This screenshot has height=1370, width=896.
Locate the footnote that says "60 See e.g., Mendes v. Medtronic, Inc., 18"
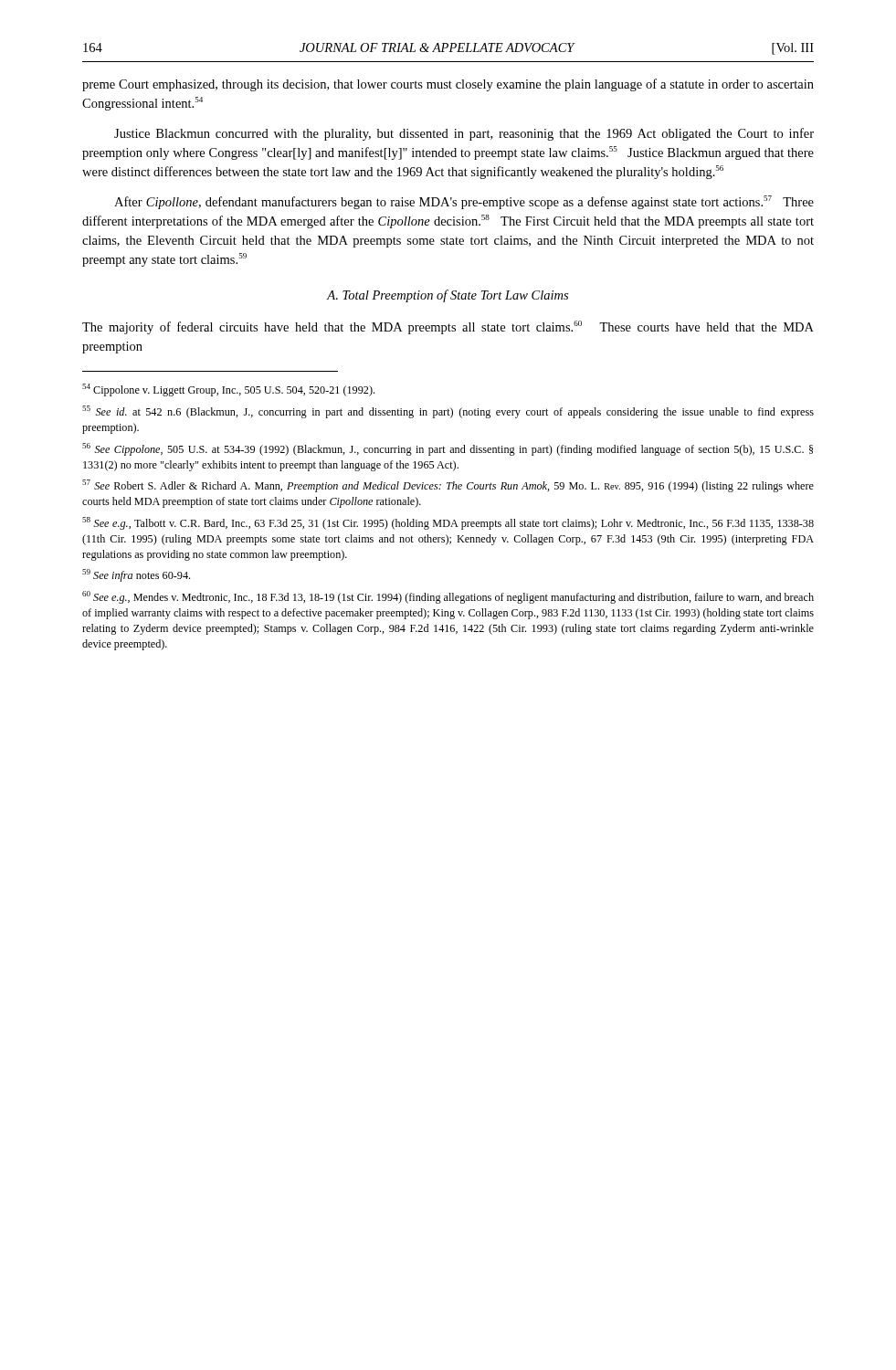point(448,620)
